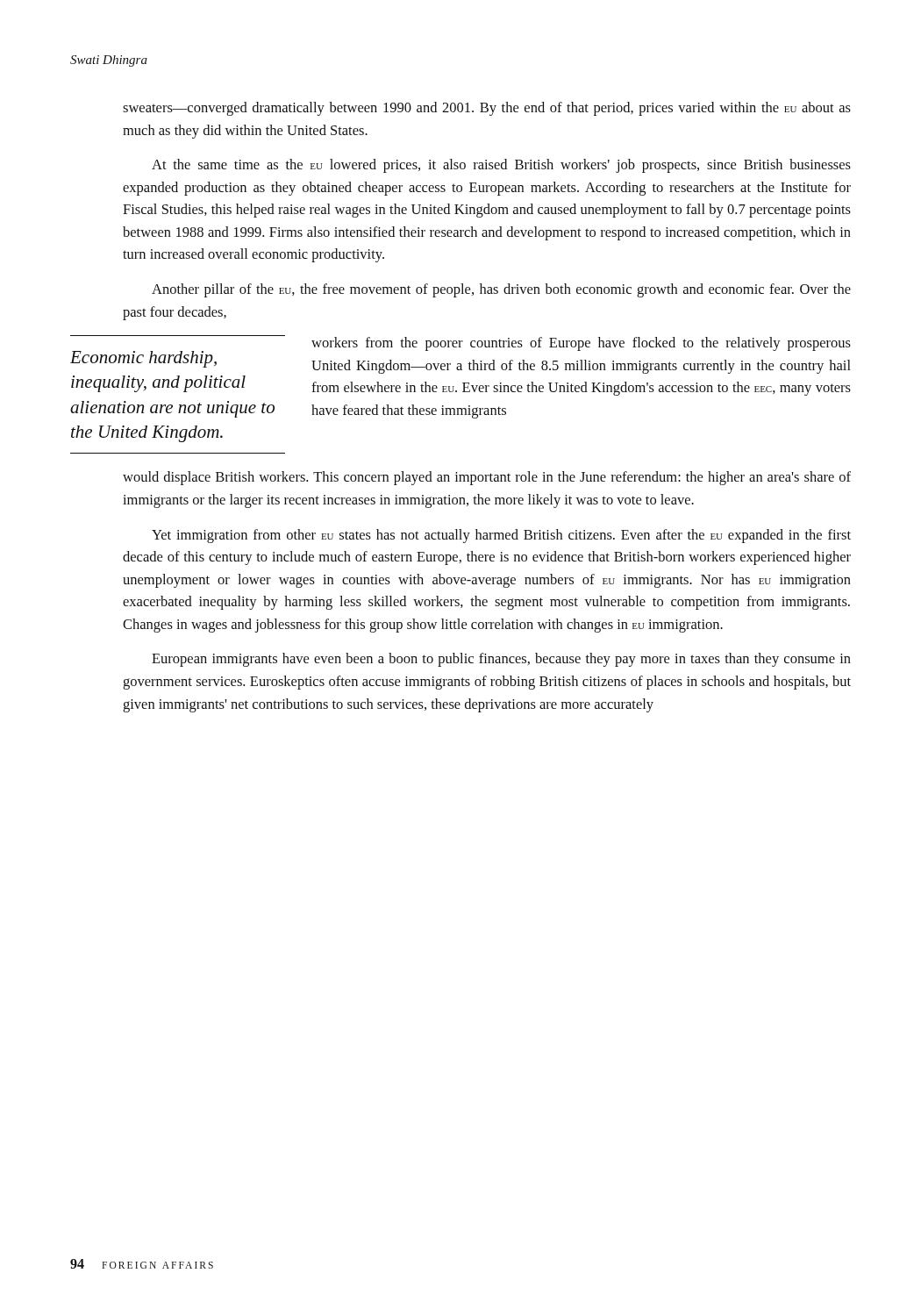921x1316 pixels.
Task: Navigate to the region starting "European immigrants have"
Action: pos(487,681)
